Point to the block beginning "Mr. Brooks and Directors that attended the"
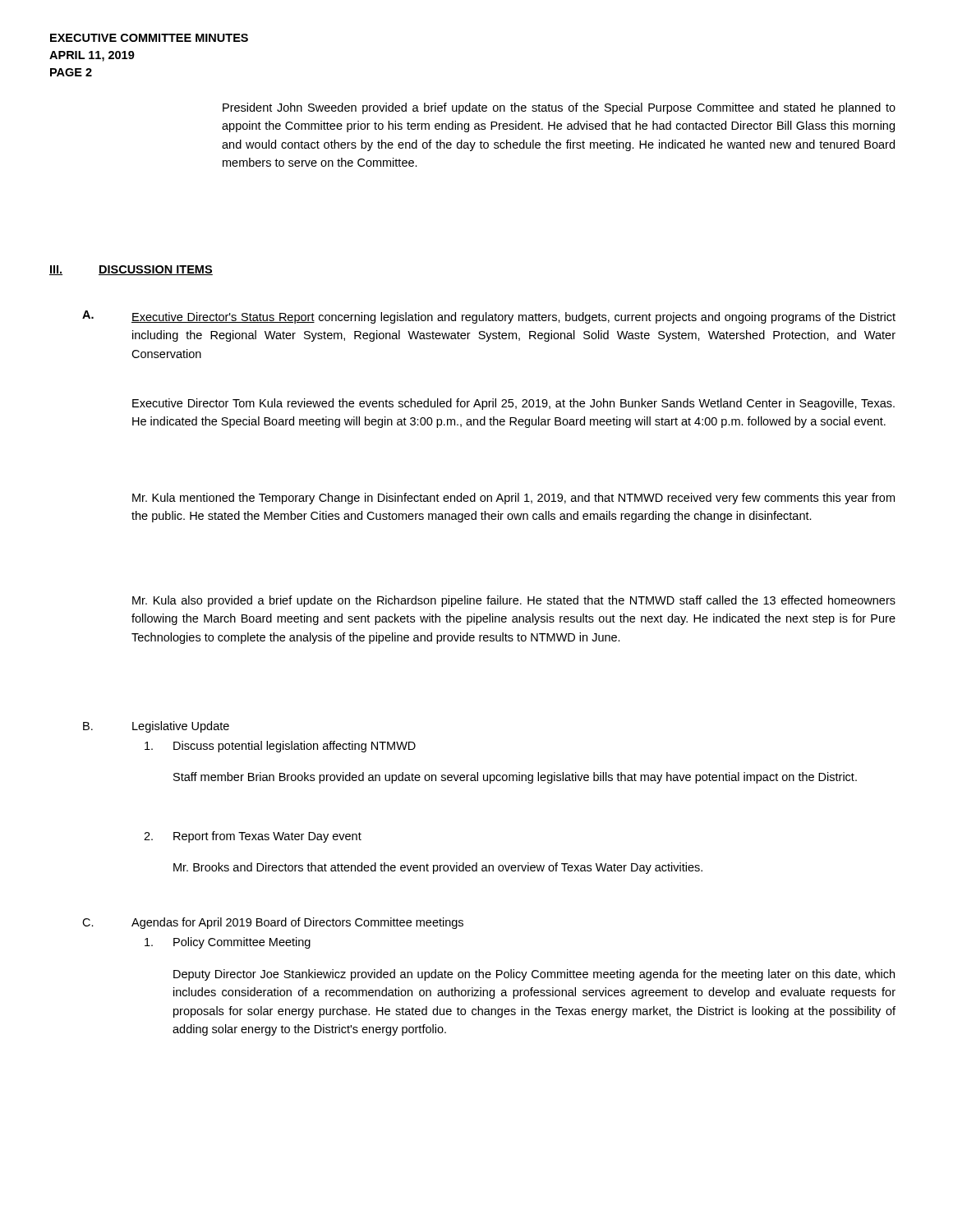Screen dimensions: 1232x953 (438, 867)
